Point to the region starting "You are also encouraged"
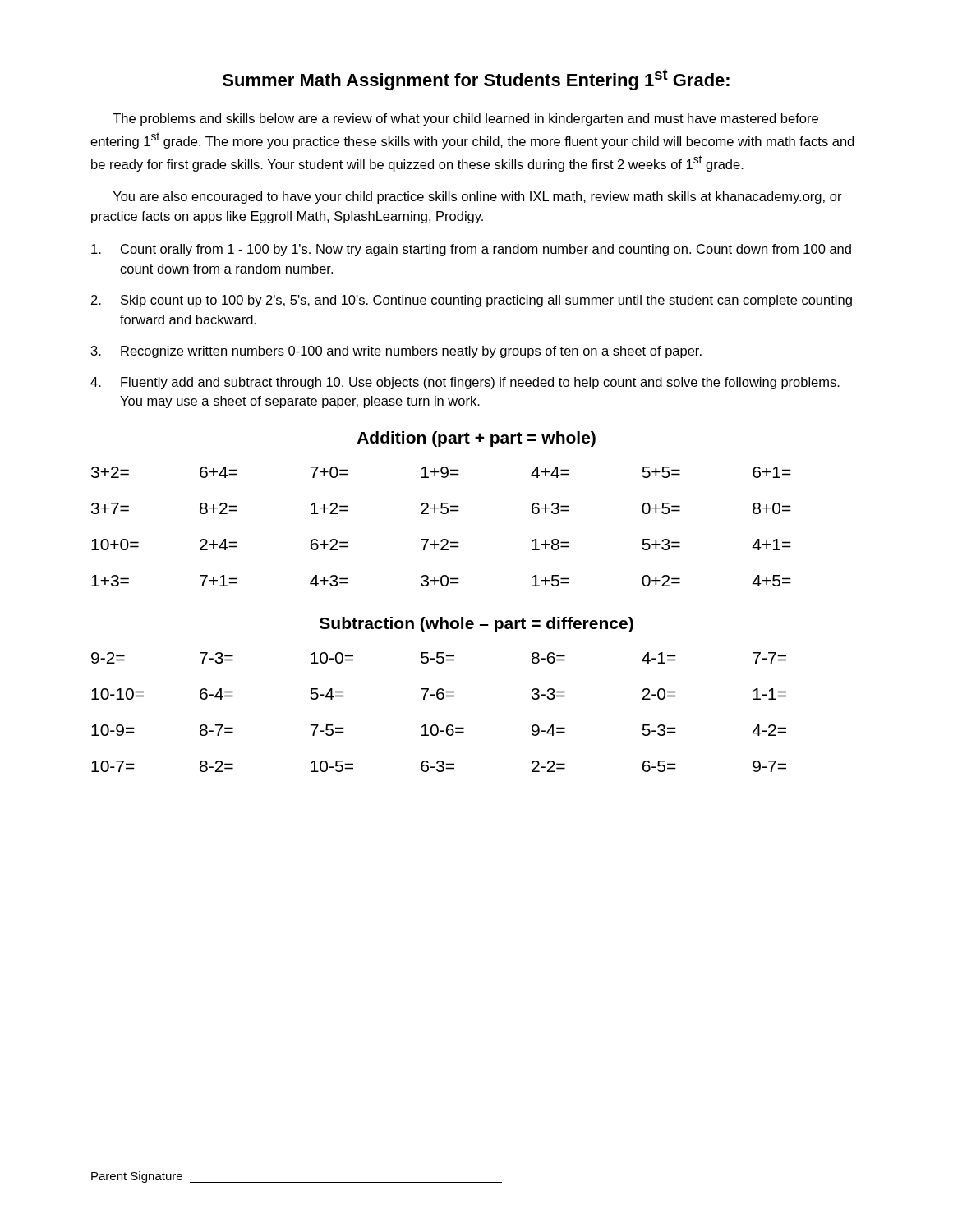 [466, 206]
